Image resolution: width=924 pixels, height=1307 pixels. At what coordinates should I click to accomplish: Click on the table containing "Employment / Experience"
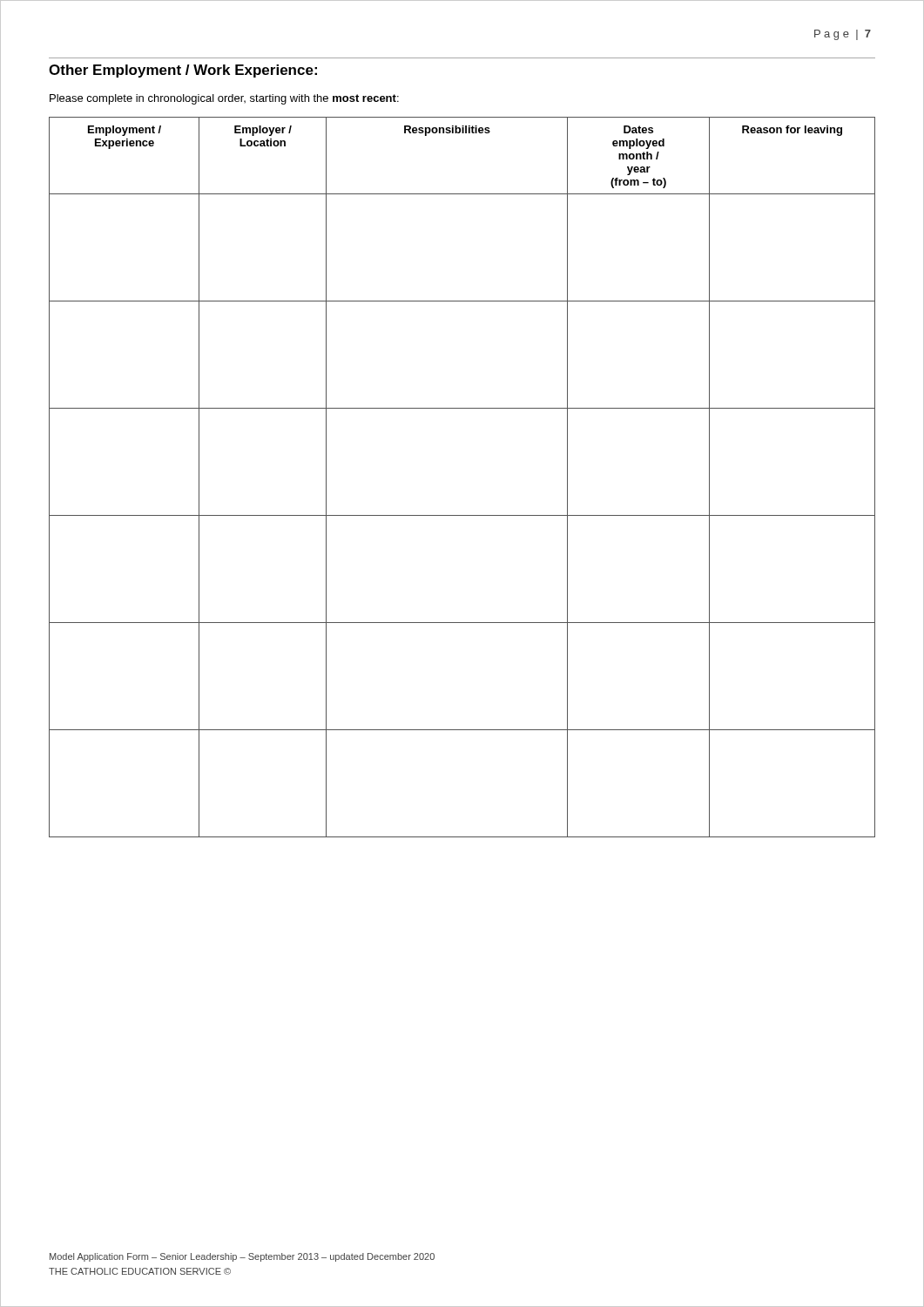(462, 477)
